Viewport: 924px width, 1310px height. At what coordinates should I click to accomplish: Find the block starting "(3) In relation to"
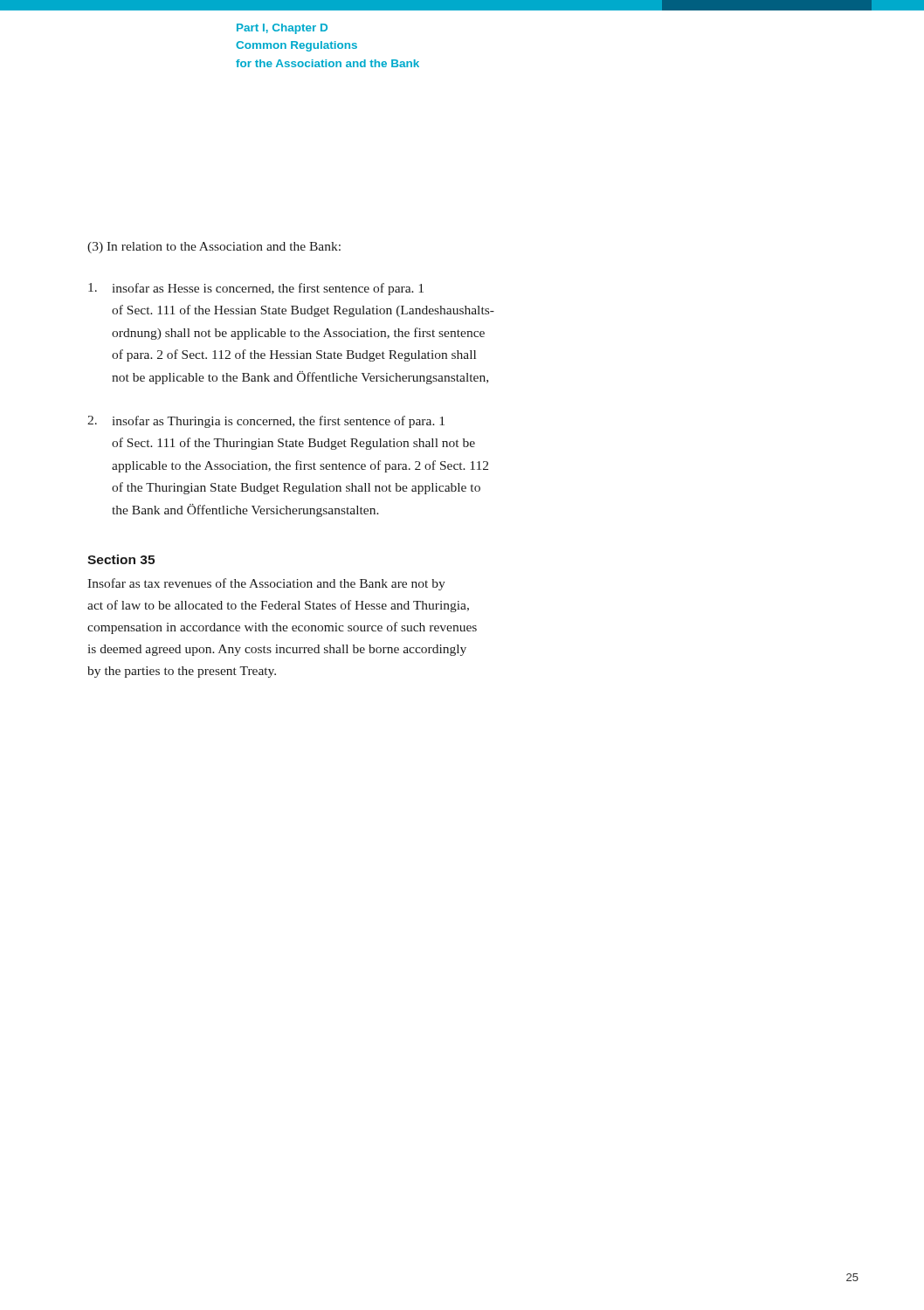tap(214, 246)
